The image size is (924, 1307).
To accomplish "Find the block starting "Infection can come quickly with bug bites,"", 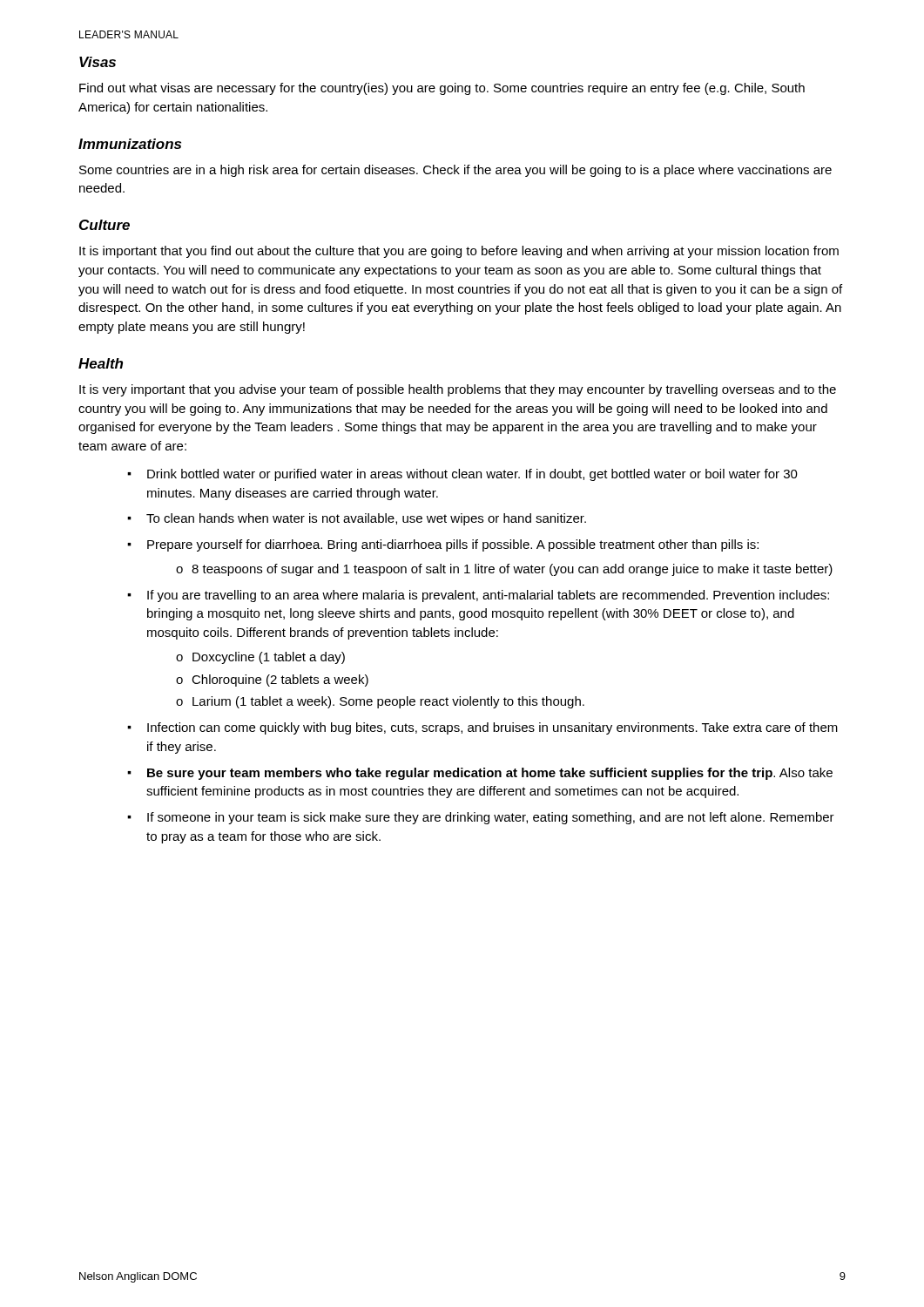I will (492, 737).
